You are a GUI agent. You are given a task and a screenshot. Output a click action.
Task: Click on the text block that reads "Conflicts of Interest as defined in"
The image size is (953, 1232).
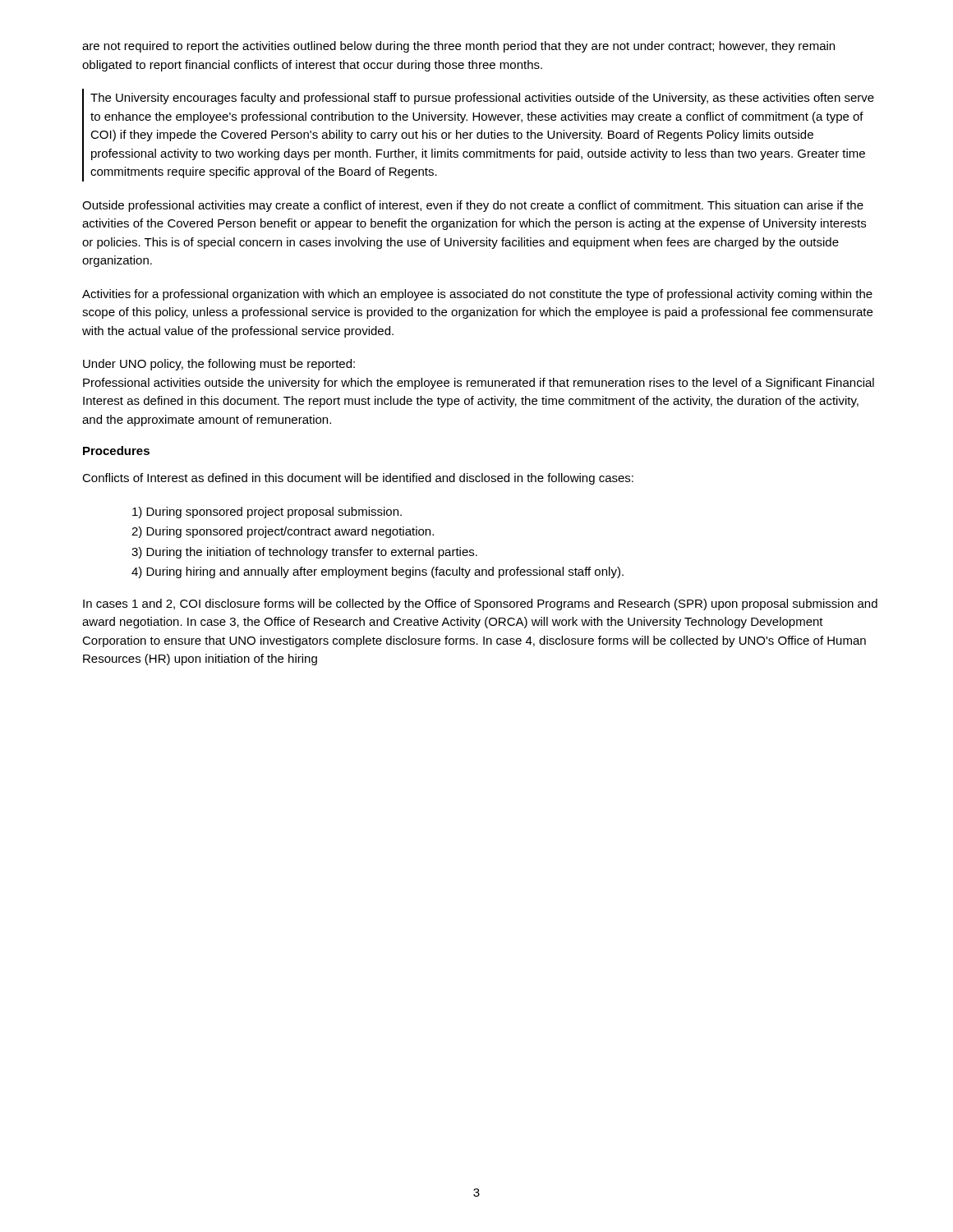click(x=358, y=478)
